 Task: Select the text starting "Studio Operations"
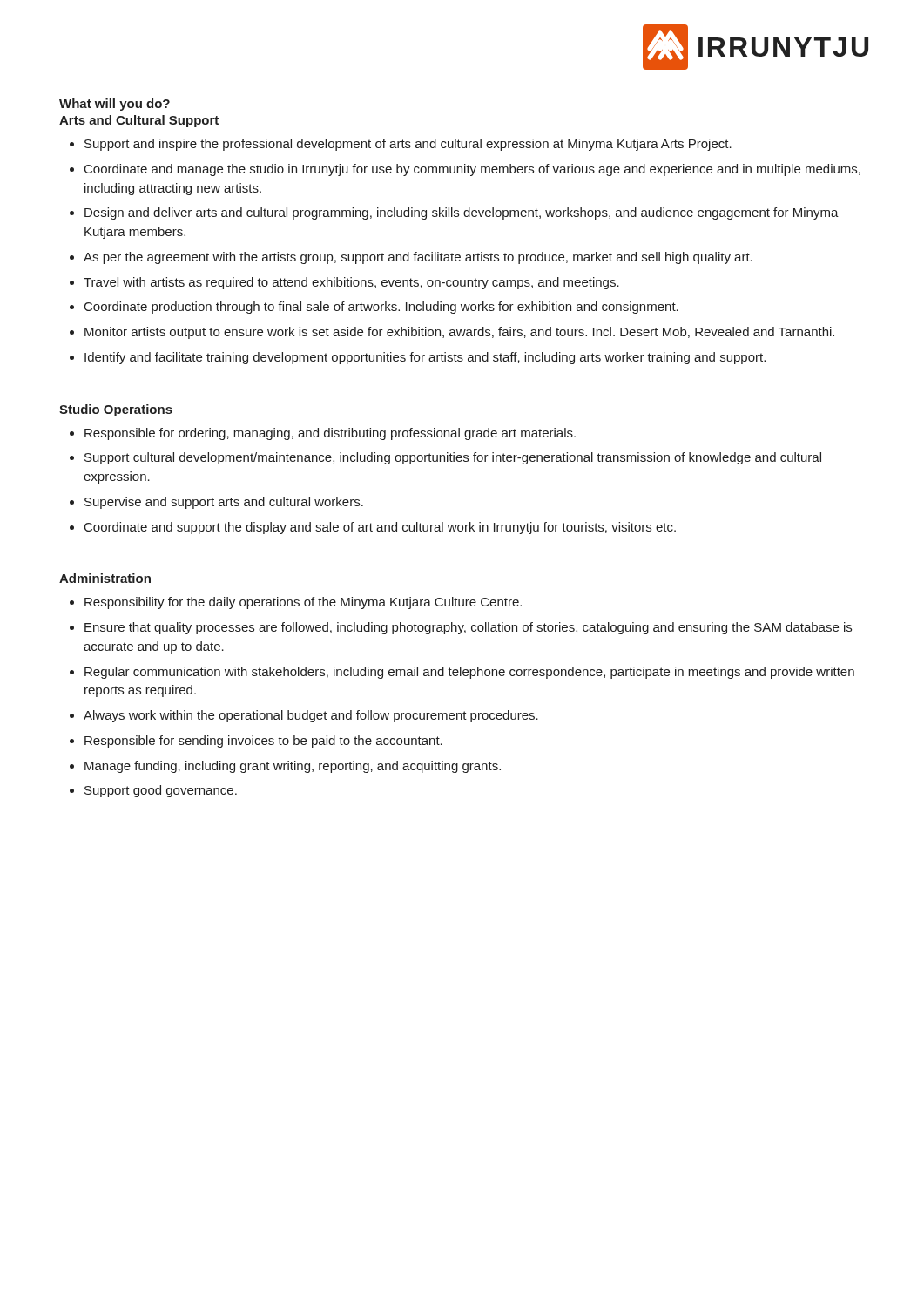click(x=116, y=409)
